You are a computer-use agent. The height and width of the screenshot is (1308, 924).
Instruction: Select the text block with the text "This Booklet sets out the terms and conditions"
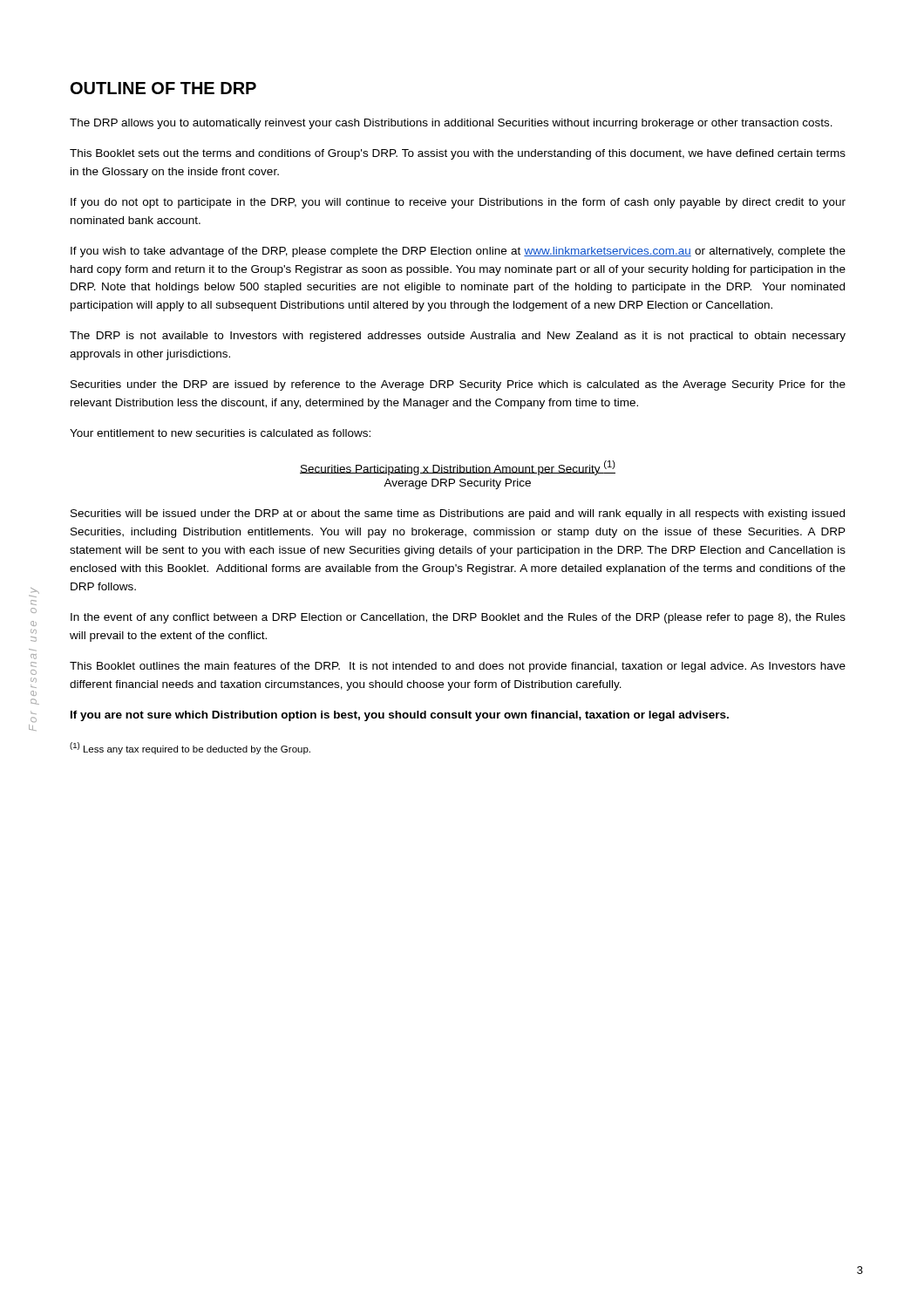click(458, 162)
